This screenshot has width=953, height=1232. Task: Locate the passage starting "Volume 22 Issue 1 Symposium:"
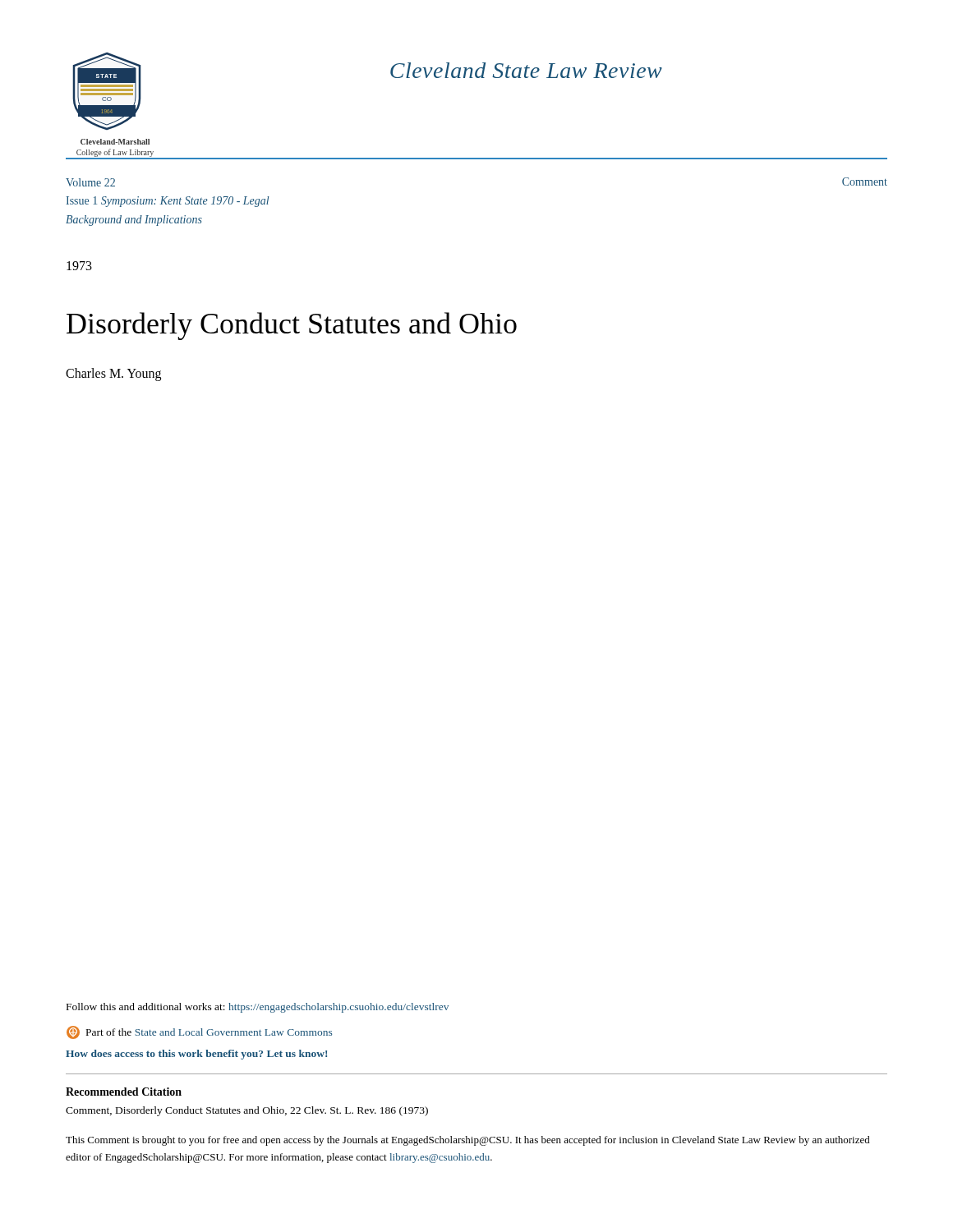click(x=167, y=201)
